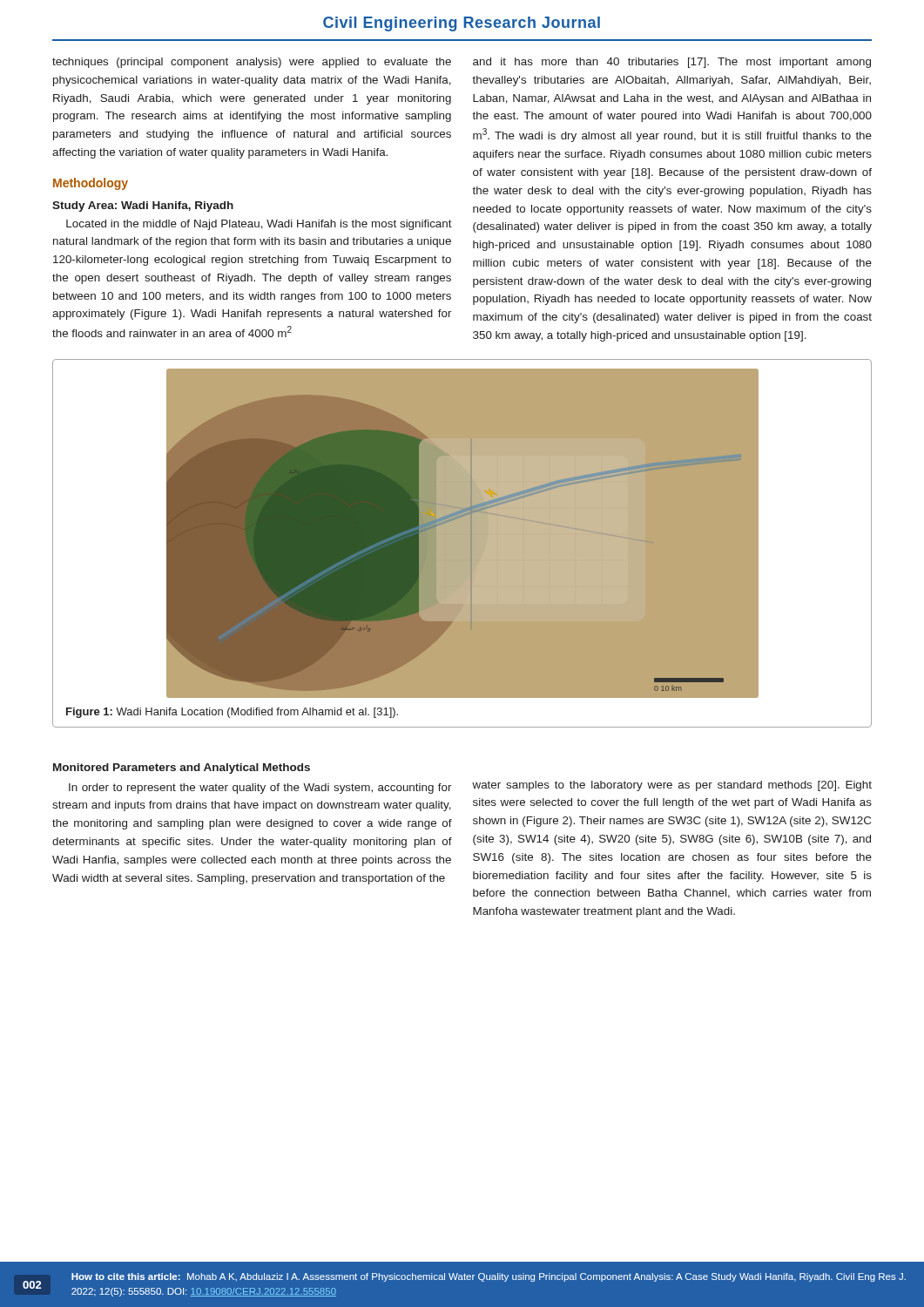Select the text block starting "In order to represent the water quality of"
This screenshot has height=1307, width=924.
point(252,832)
